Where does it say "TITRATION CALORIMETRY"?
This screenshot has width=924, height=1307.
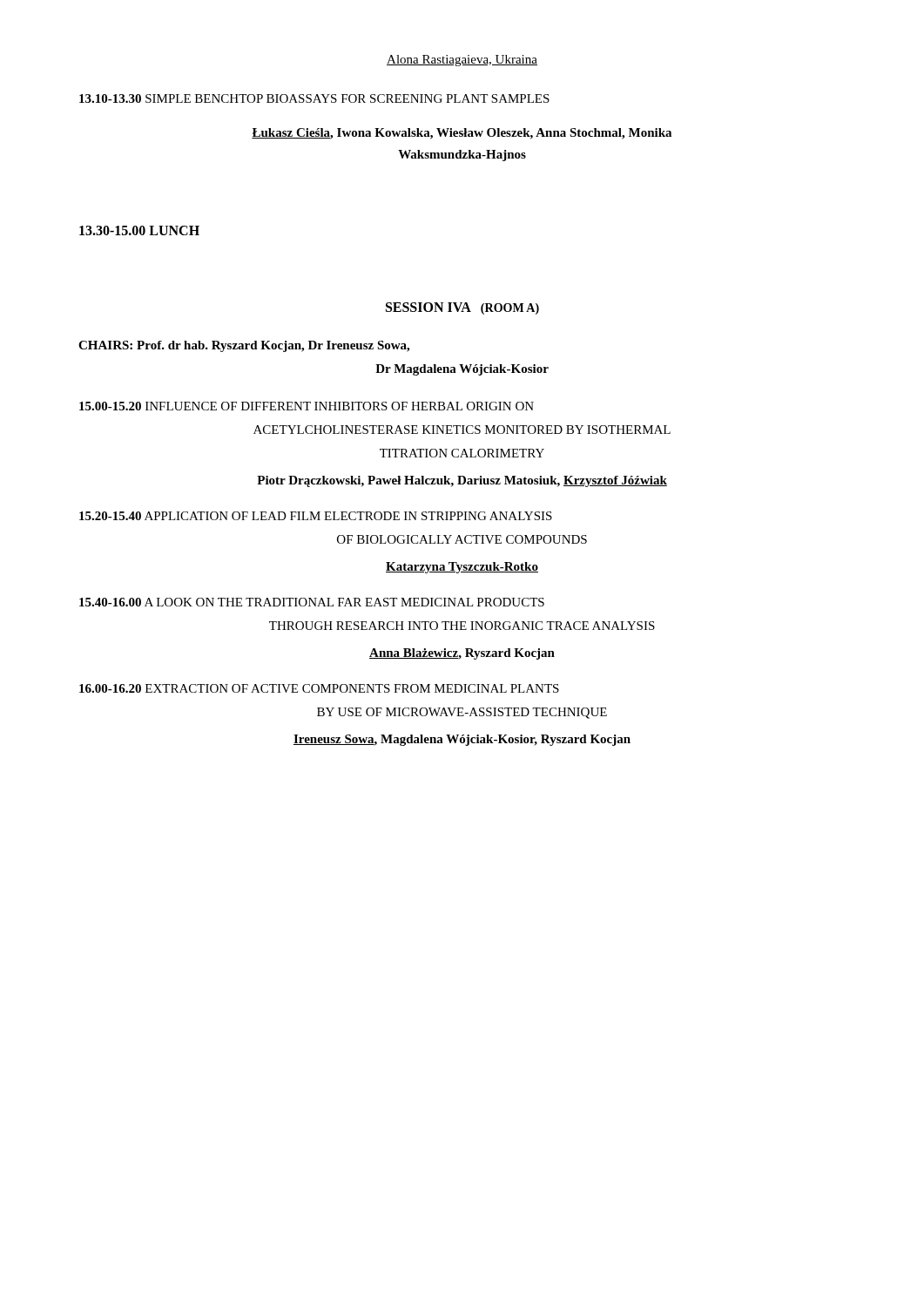[x=462, y=453]
